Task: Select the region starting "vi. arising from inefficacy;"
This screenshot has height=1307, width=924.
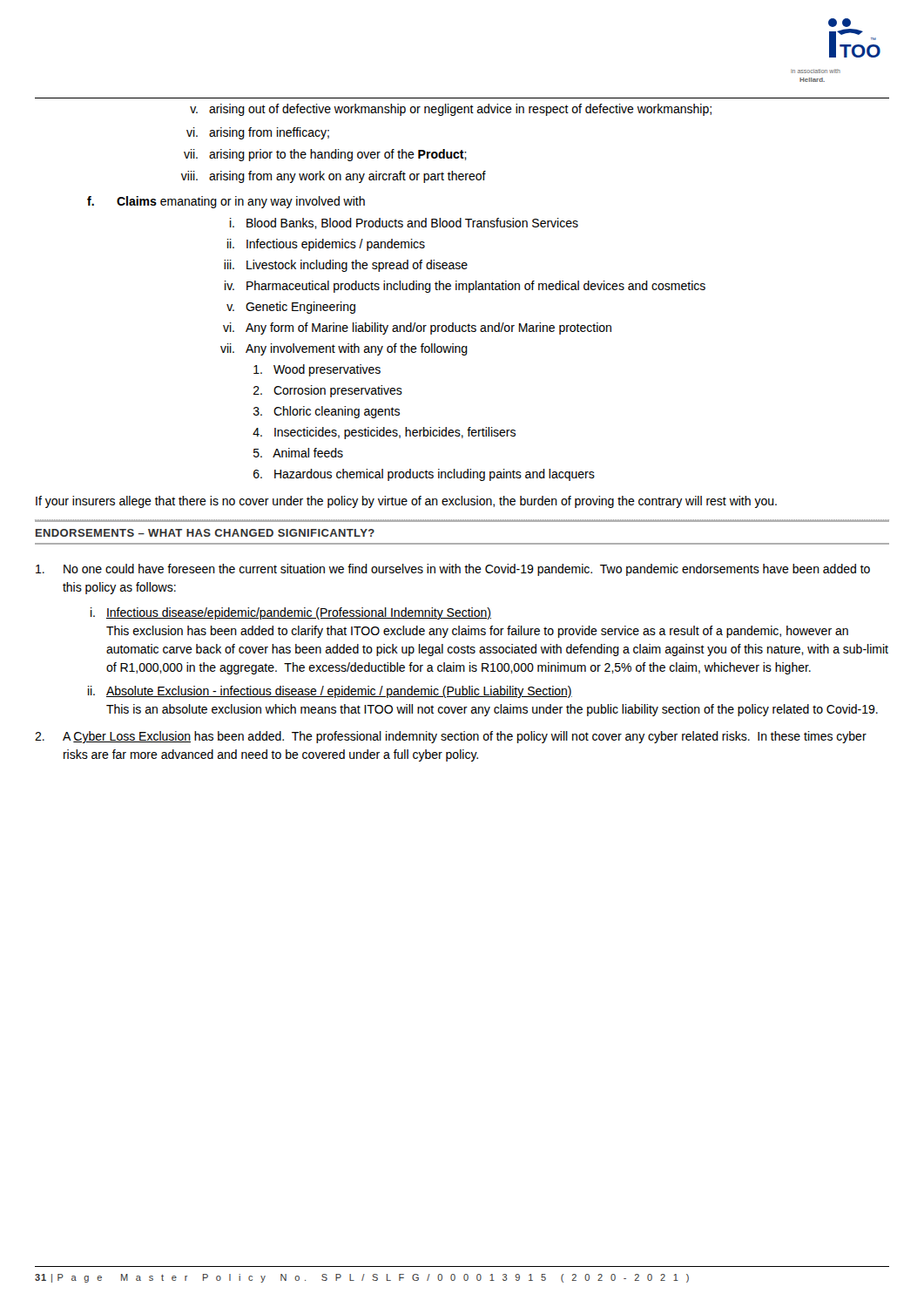Action: [252, 133]
